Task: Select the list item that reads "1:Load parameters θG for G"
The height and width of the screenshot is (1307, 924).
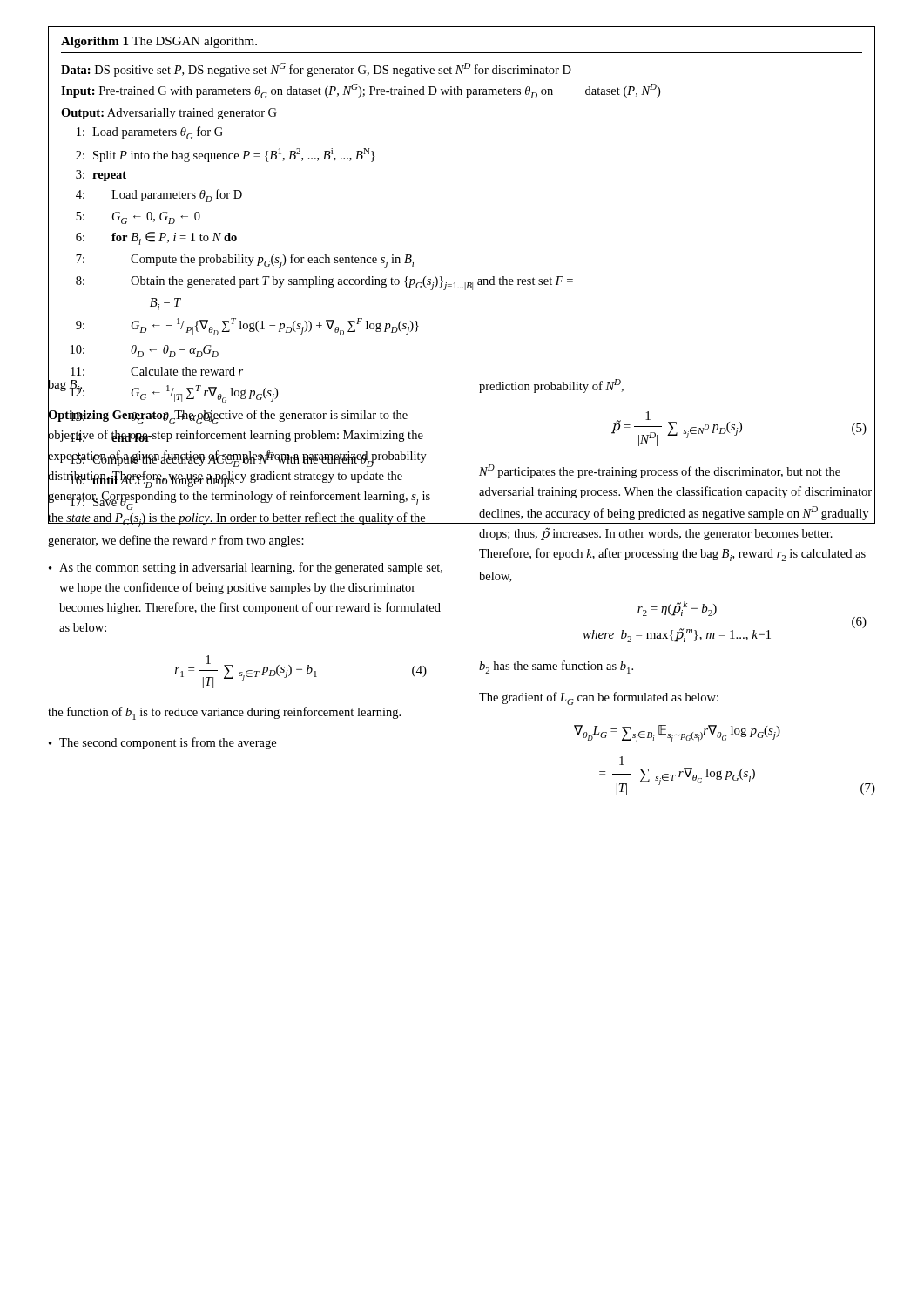Action: (x=142, y=133)
